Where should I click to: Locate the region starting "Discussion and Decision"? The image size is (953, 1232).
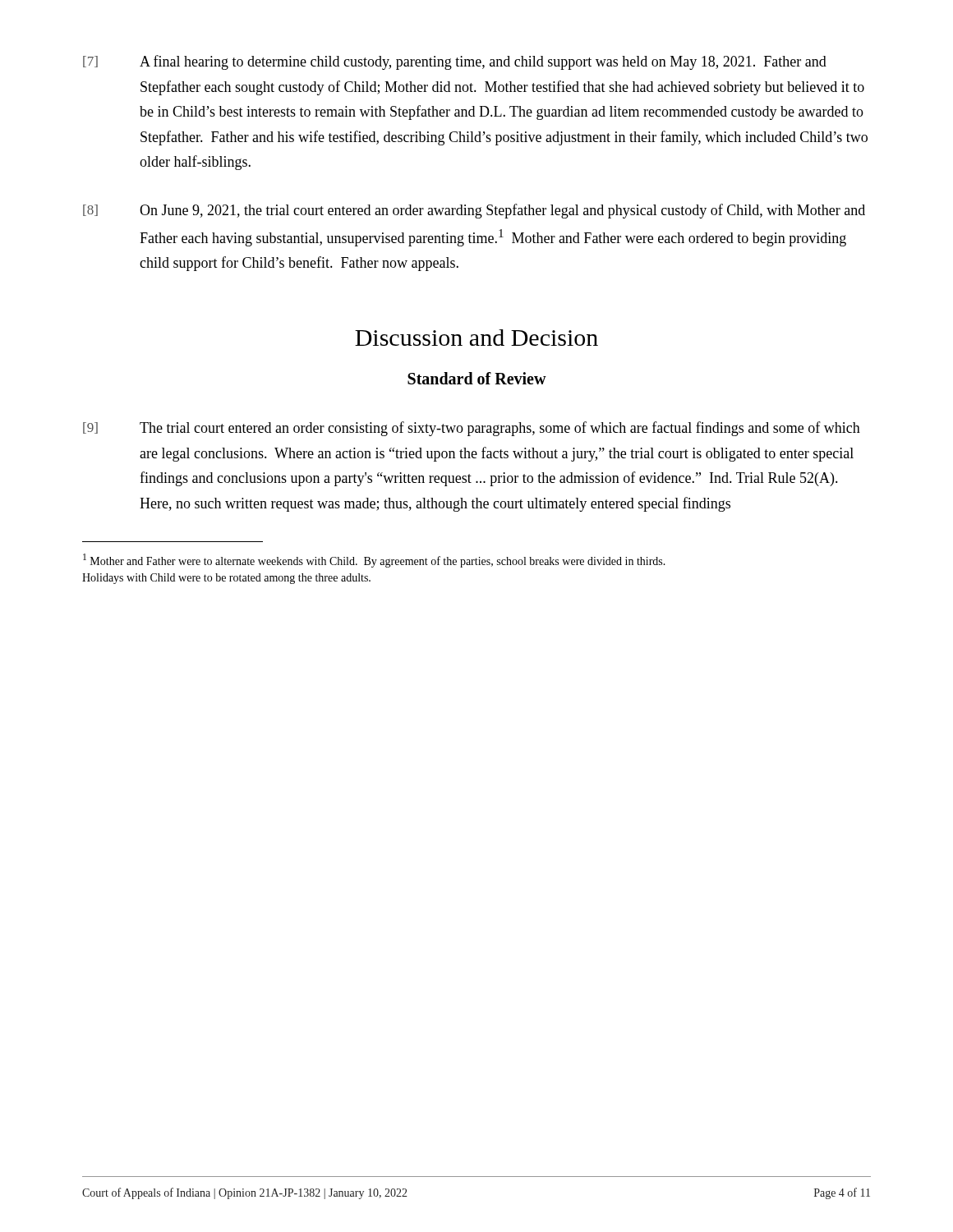point(476,337)
